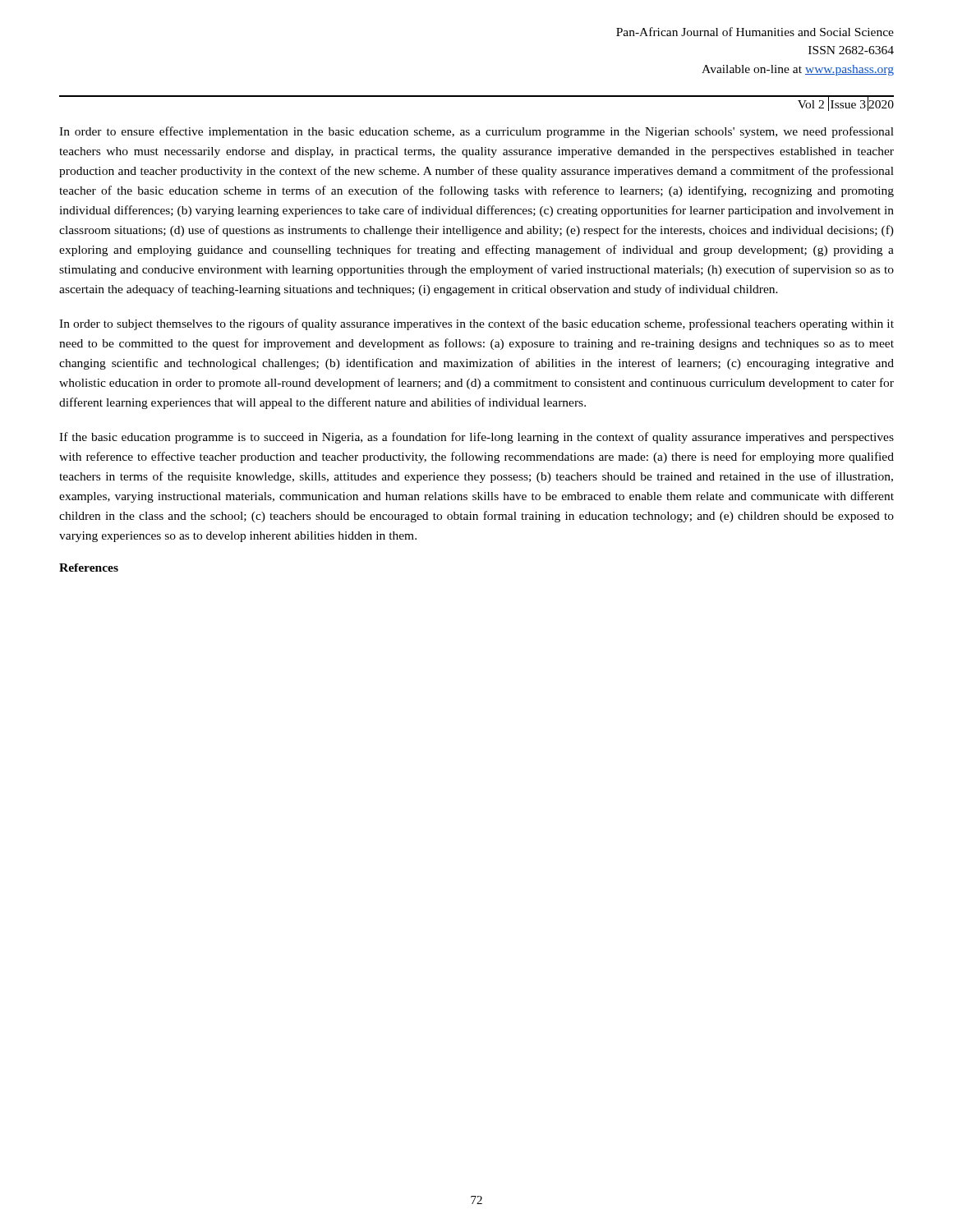Find the text block containing "In order to subject themselves to the rigours"
The image size is (953, 1232).
coord(476,363)
